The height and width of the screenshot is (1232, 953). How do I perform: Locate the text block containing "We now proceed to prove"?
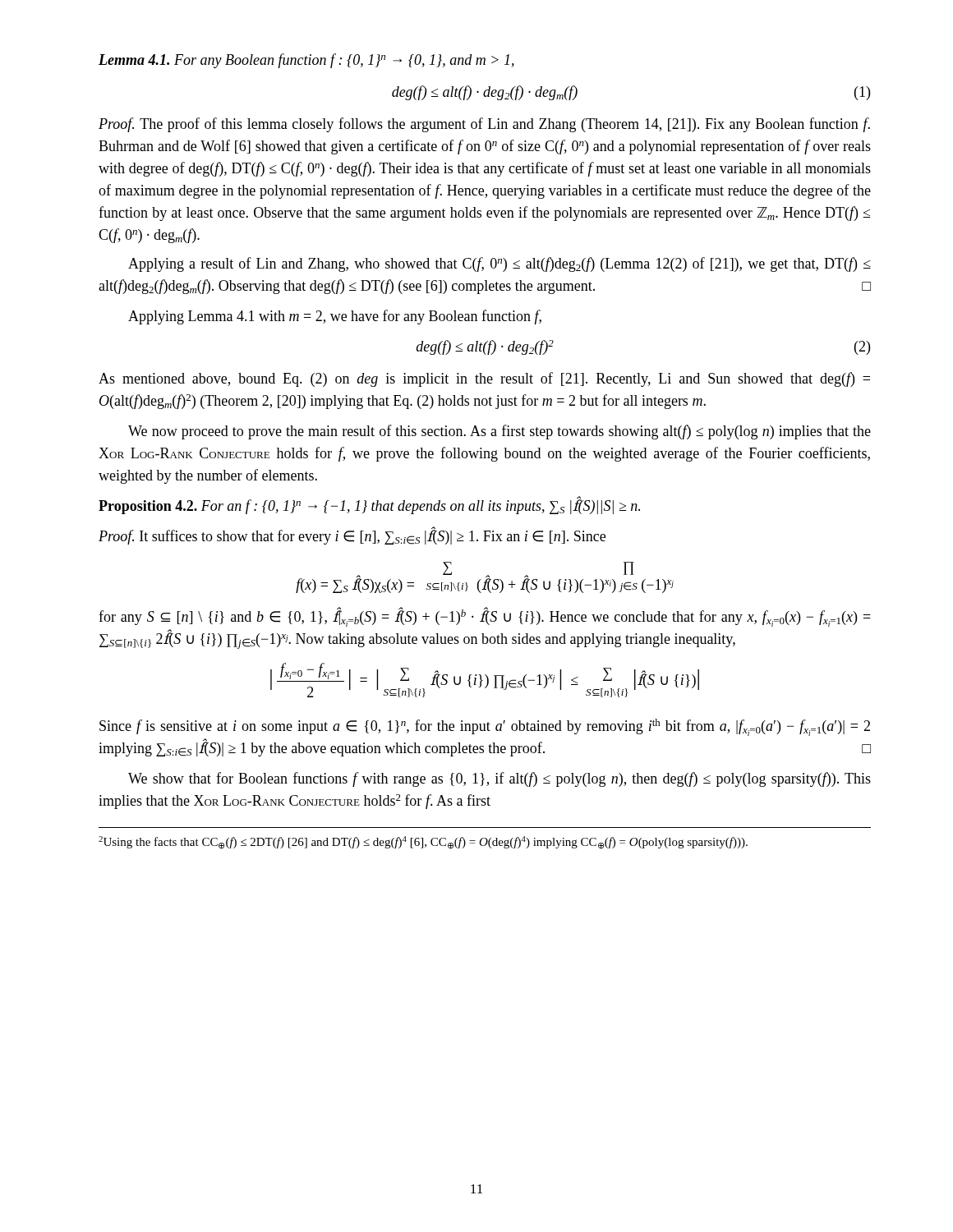coord(485,454)
